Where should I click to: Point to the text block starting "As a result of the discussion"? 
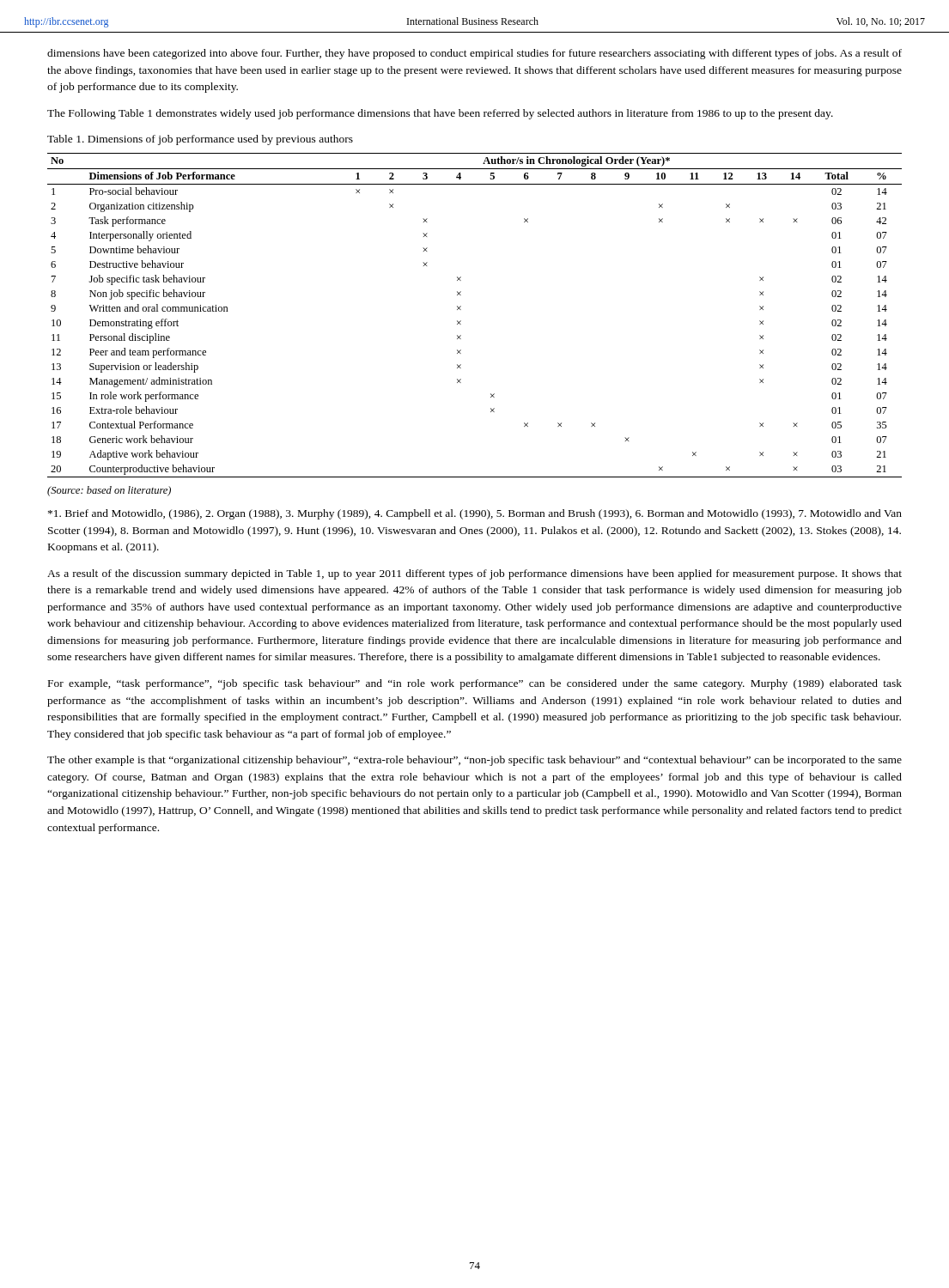(x=474, y=615)
